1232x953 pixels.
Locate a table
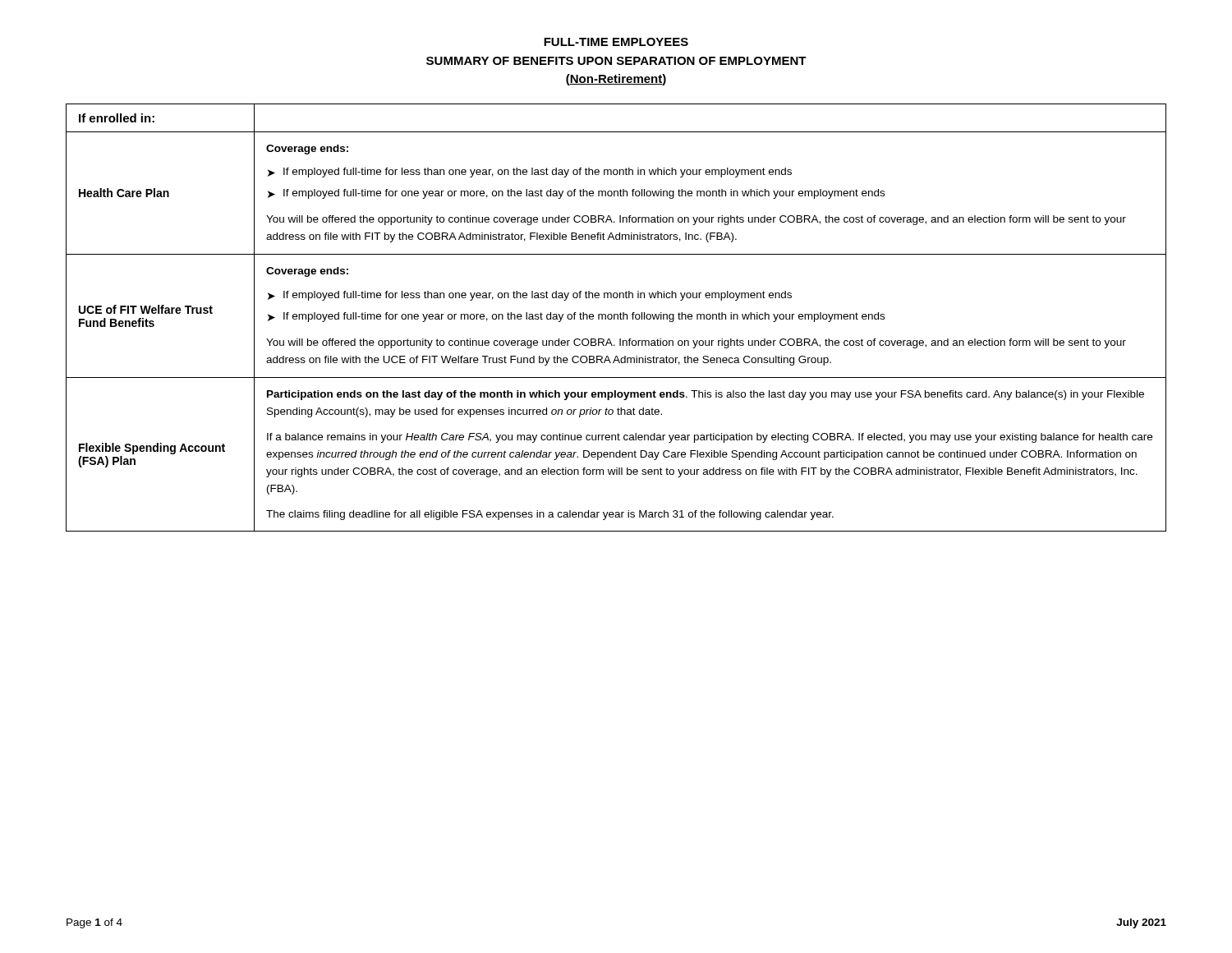click(616, 318)
